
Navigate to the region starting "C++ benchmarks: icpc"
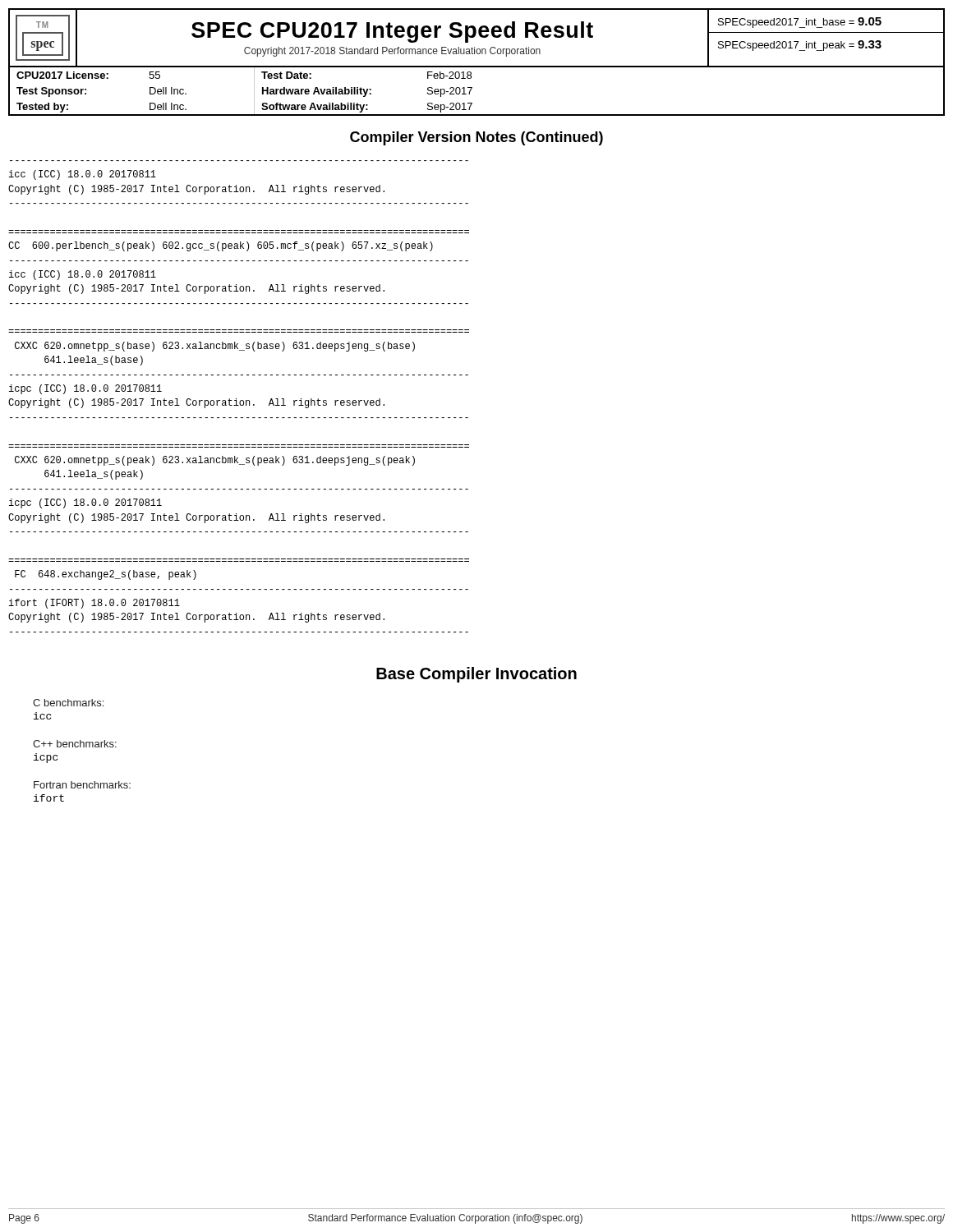point(75,744)
